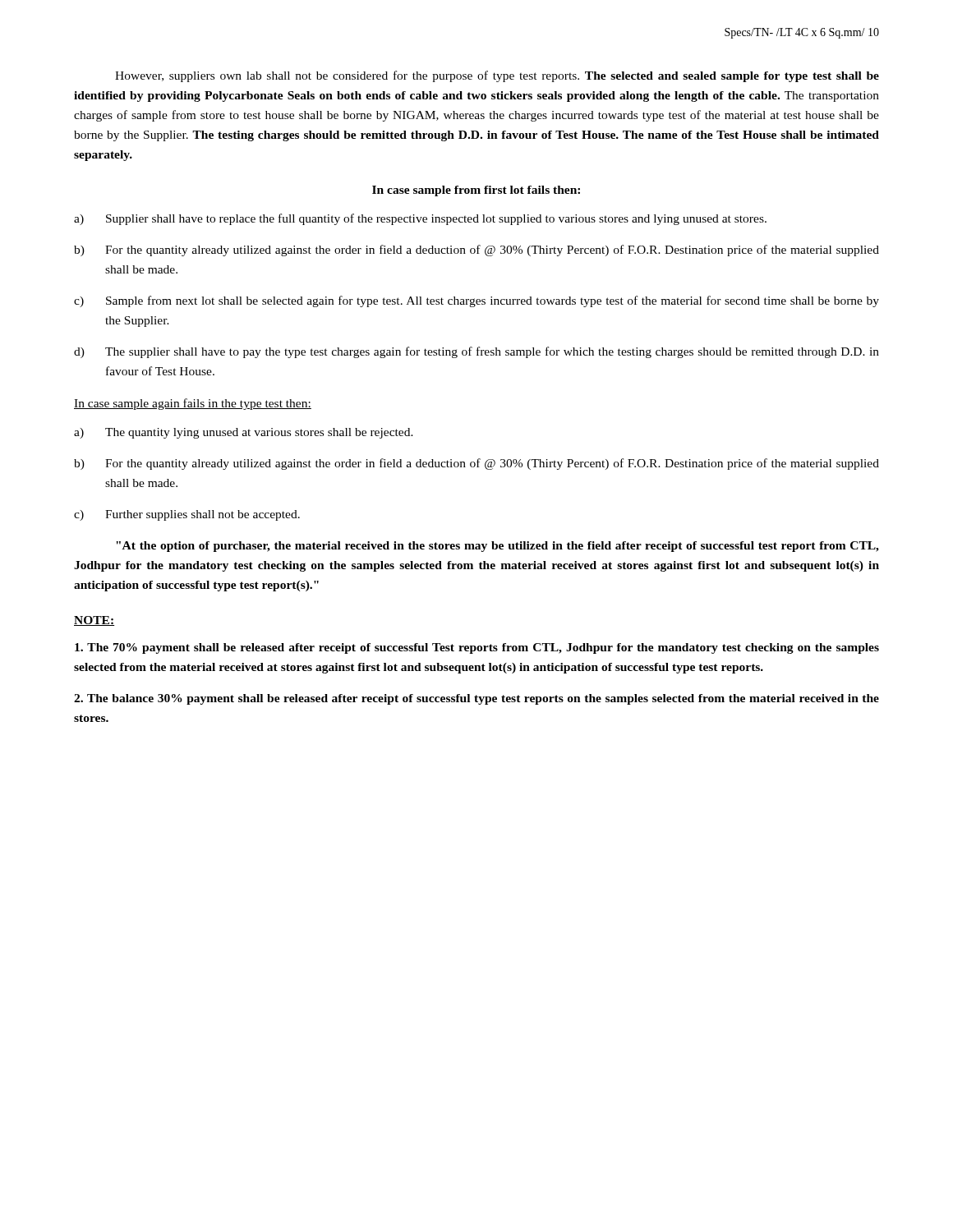Point to the block beginning "The 70% payment shall be released"
Viewport: 953px width, 1232px height.
[x=476, y=657]
